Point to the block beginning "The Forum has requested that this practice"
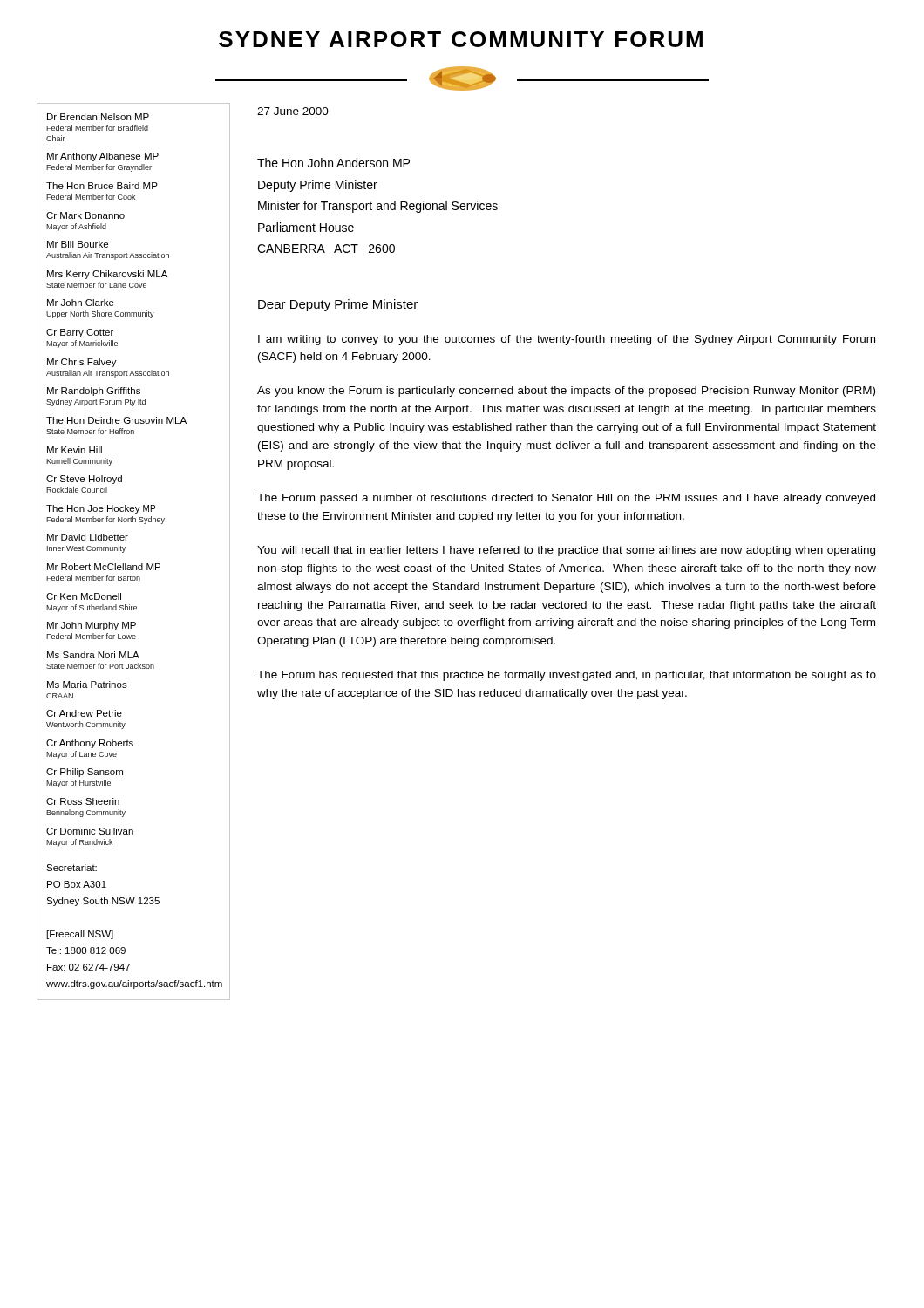The height and width of the screenshot is (1308, 924). point(567,684)
